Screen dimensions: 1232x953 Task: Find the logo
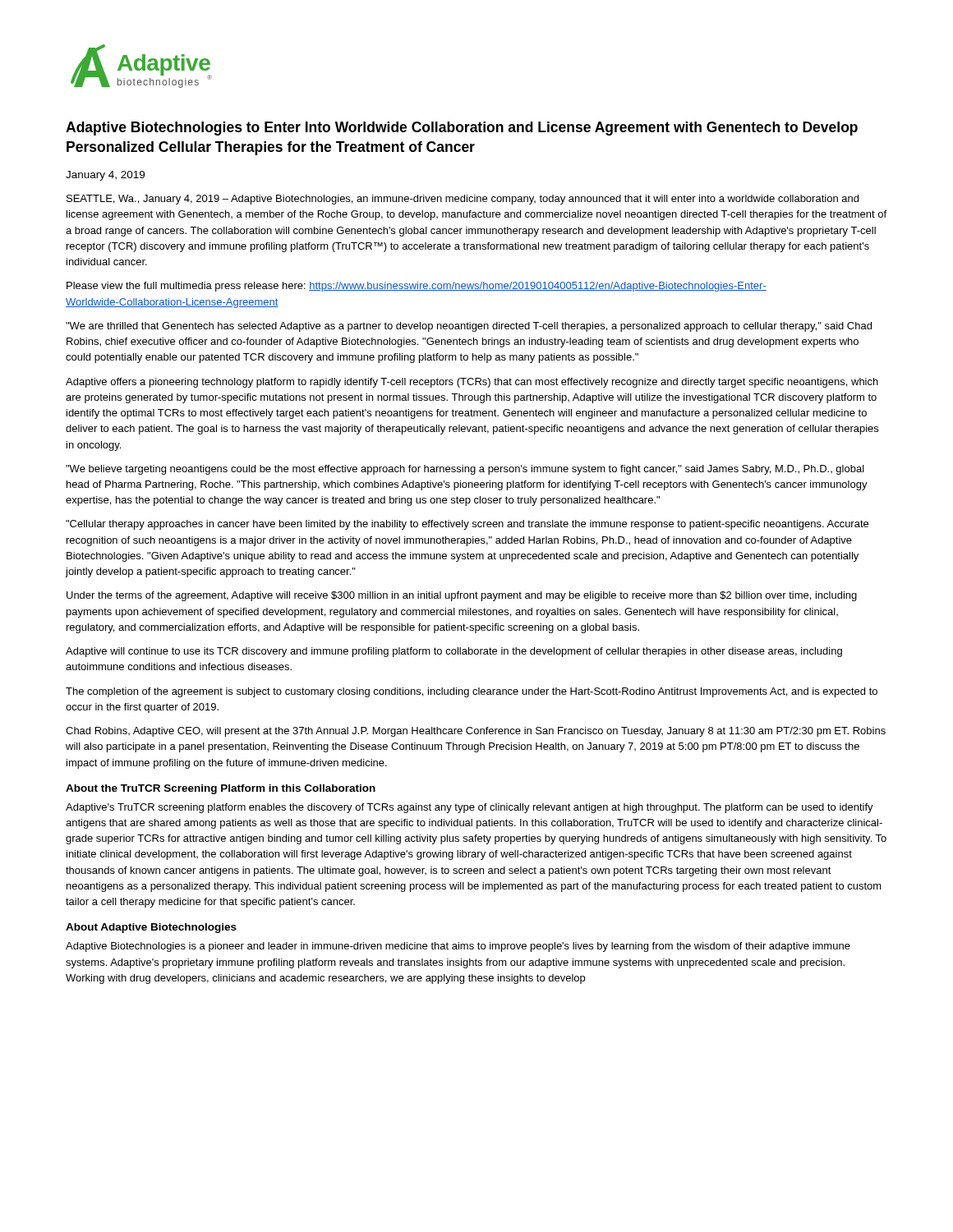476,69
